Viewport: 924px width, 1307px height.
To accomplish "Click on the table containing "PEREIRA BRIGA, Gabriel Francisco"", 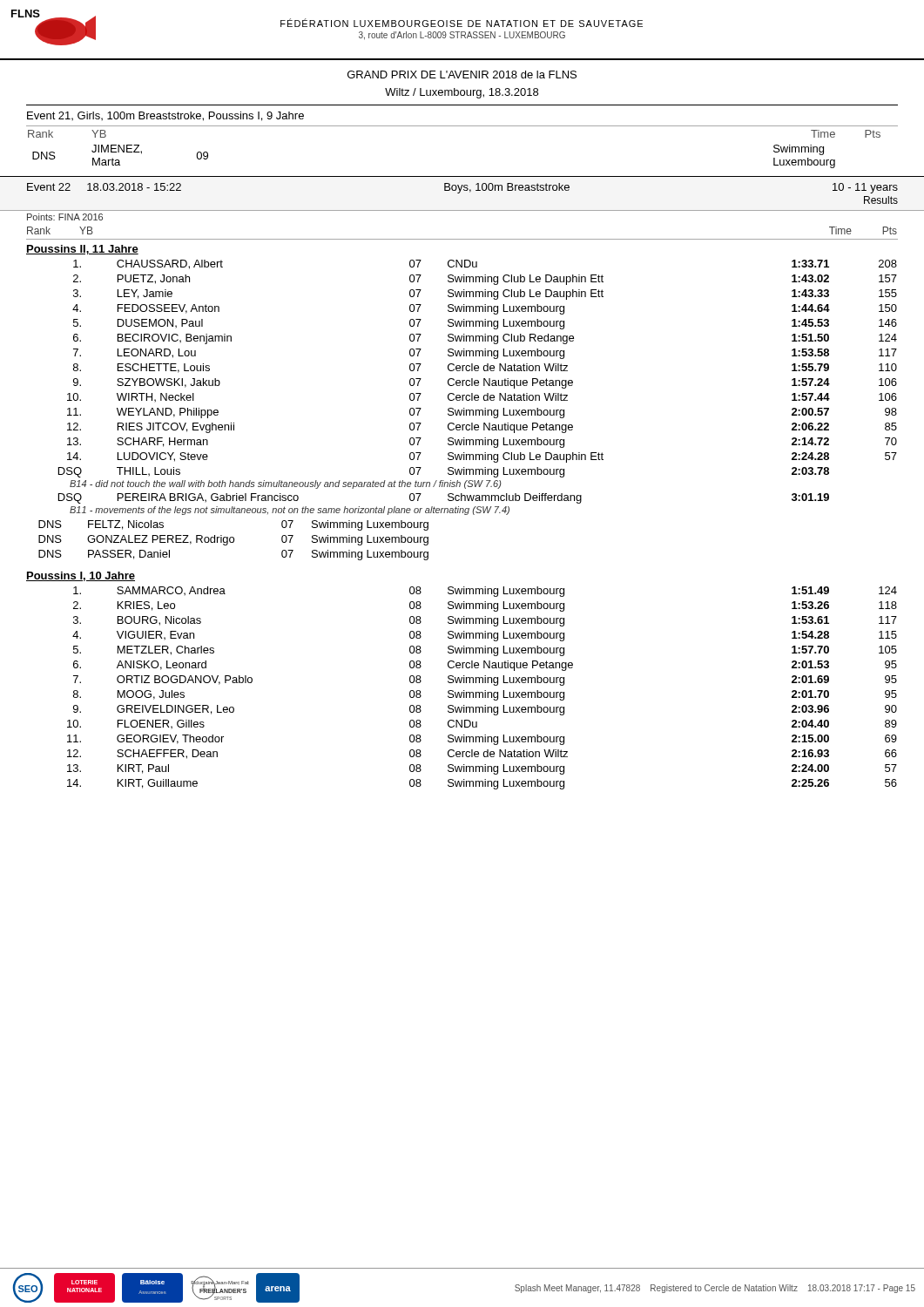I will [462, 497].
